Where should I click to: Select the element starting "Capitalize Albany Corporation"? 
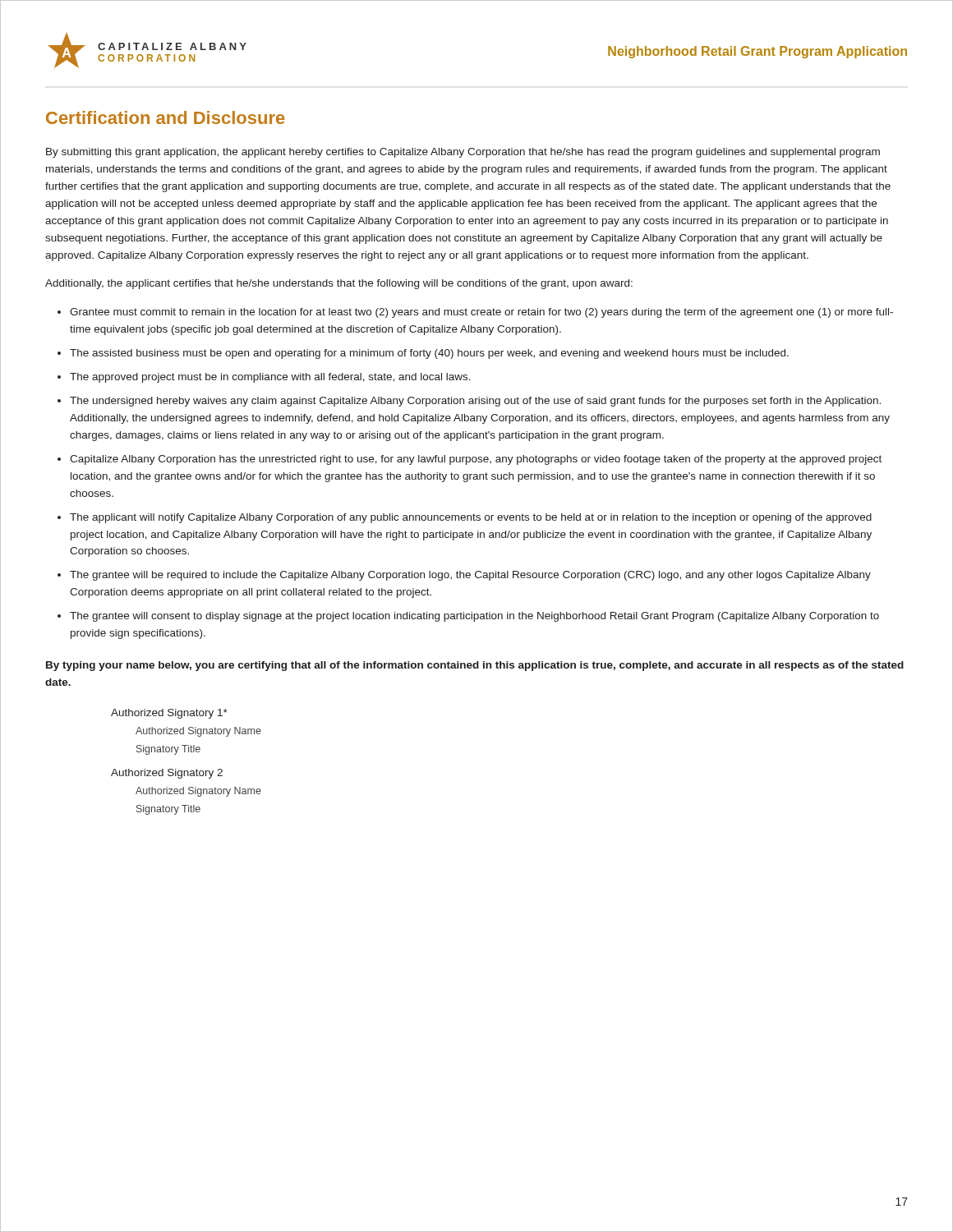point(476,476)
